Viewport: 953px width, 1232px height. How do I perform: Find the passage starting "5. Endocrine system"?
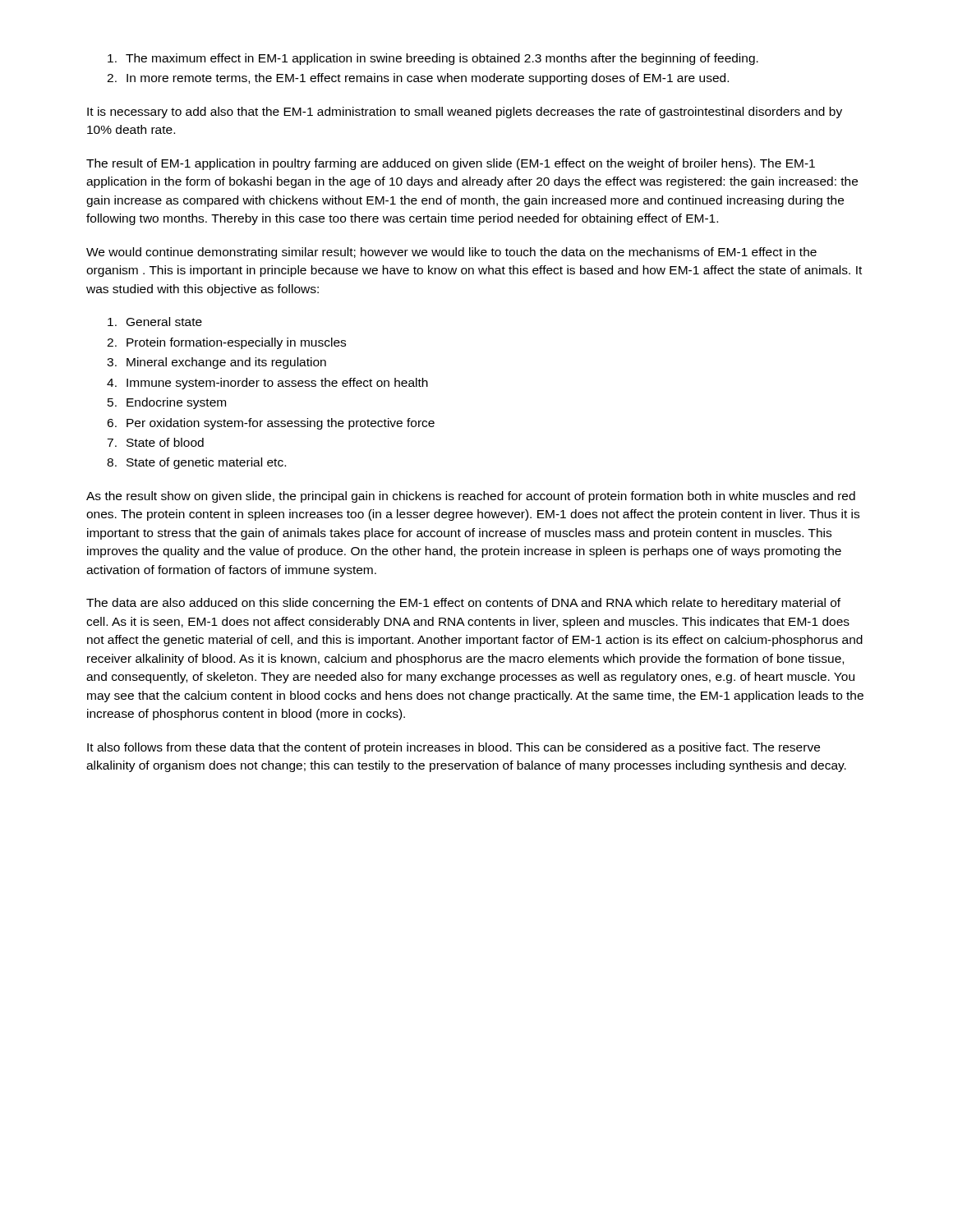(x=167, y=403)
